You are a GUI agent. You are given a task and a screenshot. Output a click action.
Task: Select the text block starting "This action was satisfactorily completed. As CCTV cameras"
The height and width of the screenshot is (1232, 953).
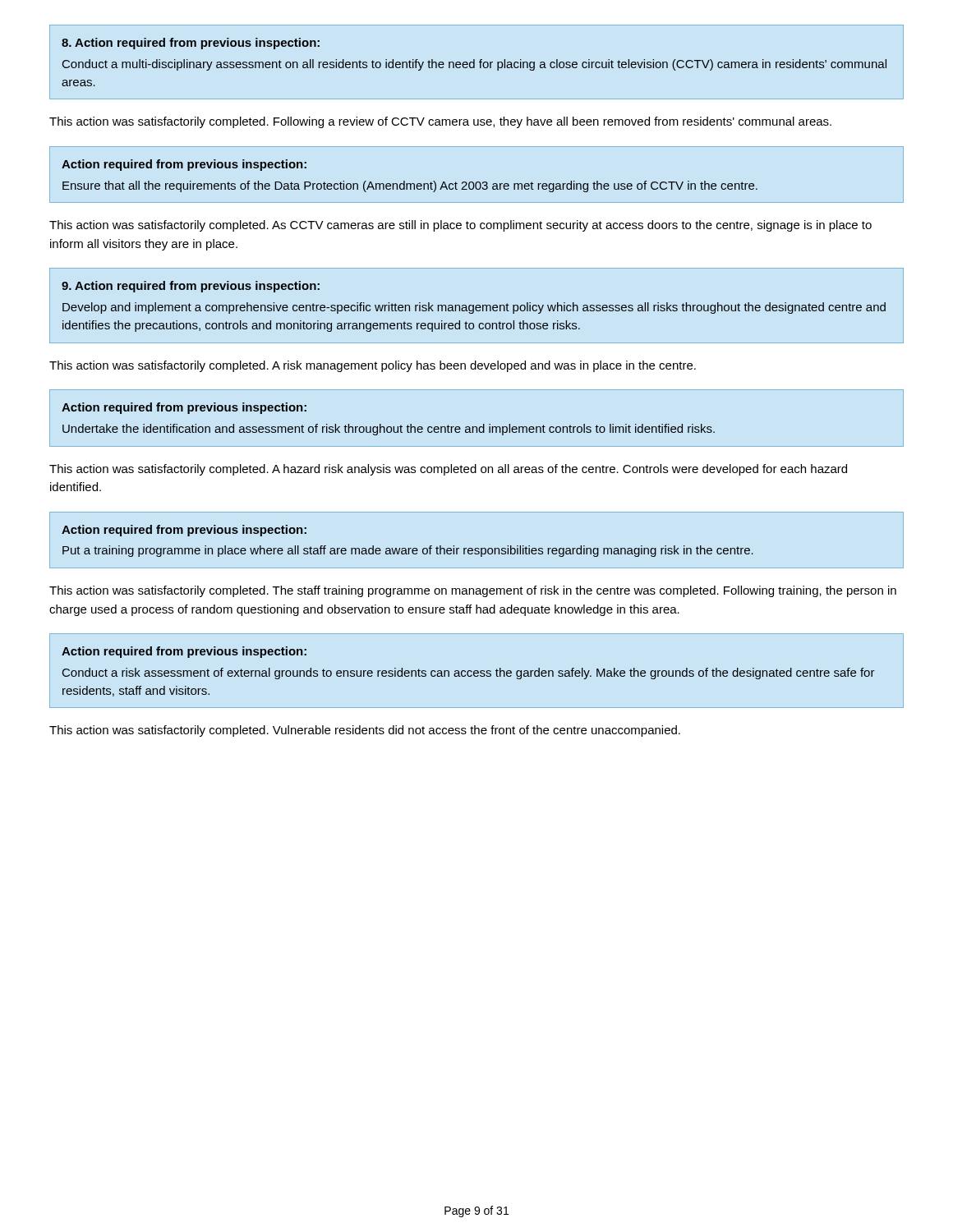(461, 234)
